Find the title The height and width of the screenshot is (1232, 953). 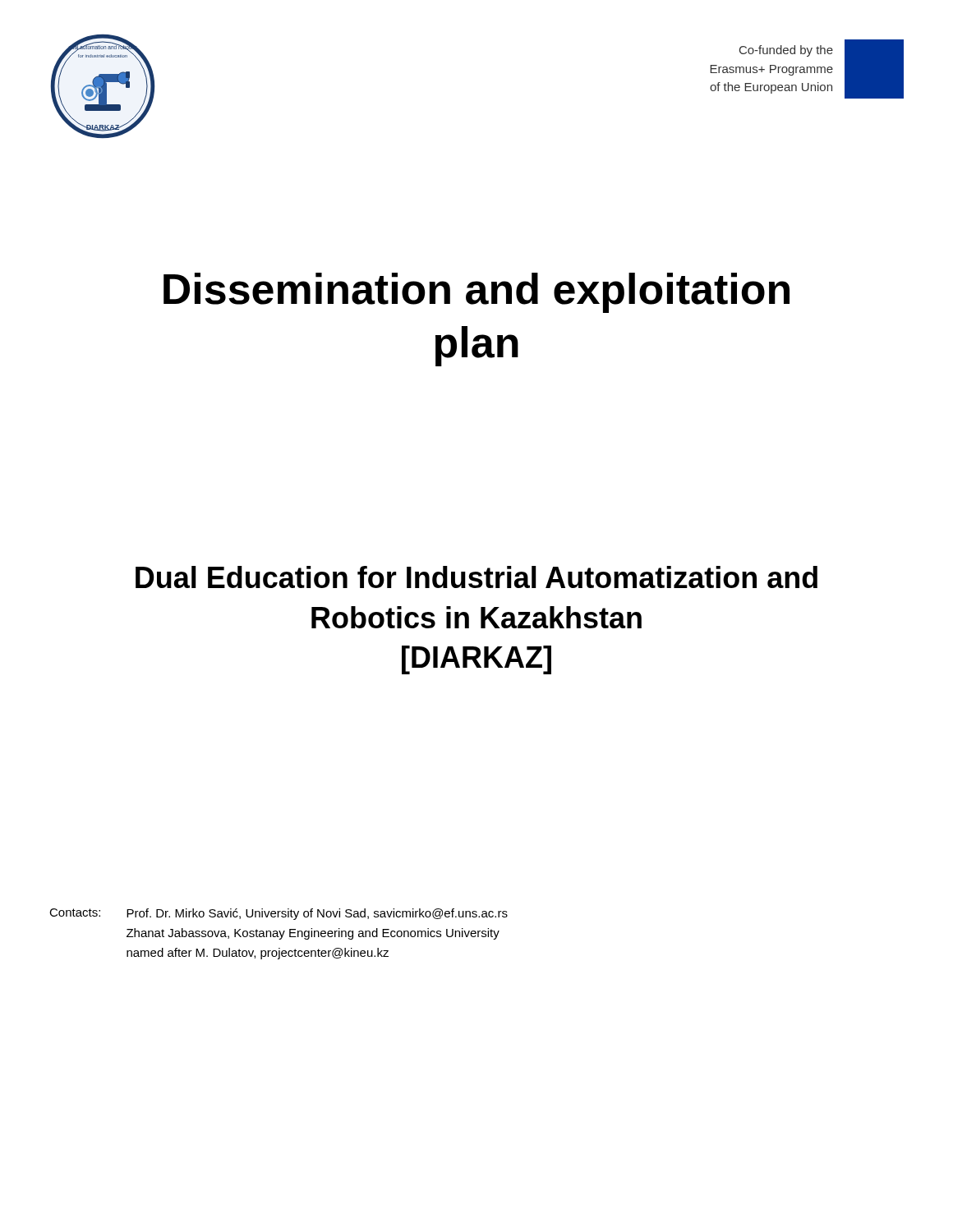476,316
